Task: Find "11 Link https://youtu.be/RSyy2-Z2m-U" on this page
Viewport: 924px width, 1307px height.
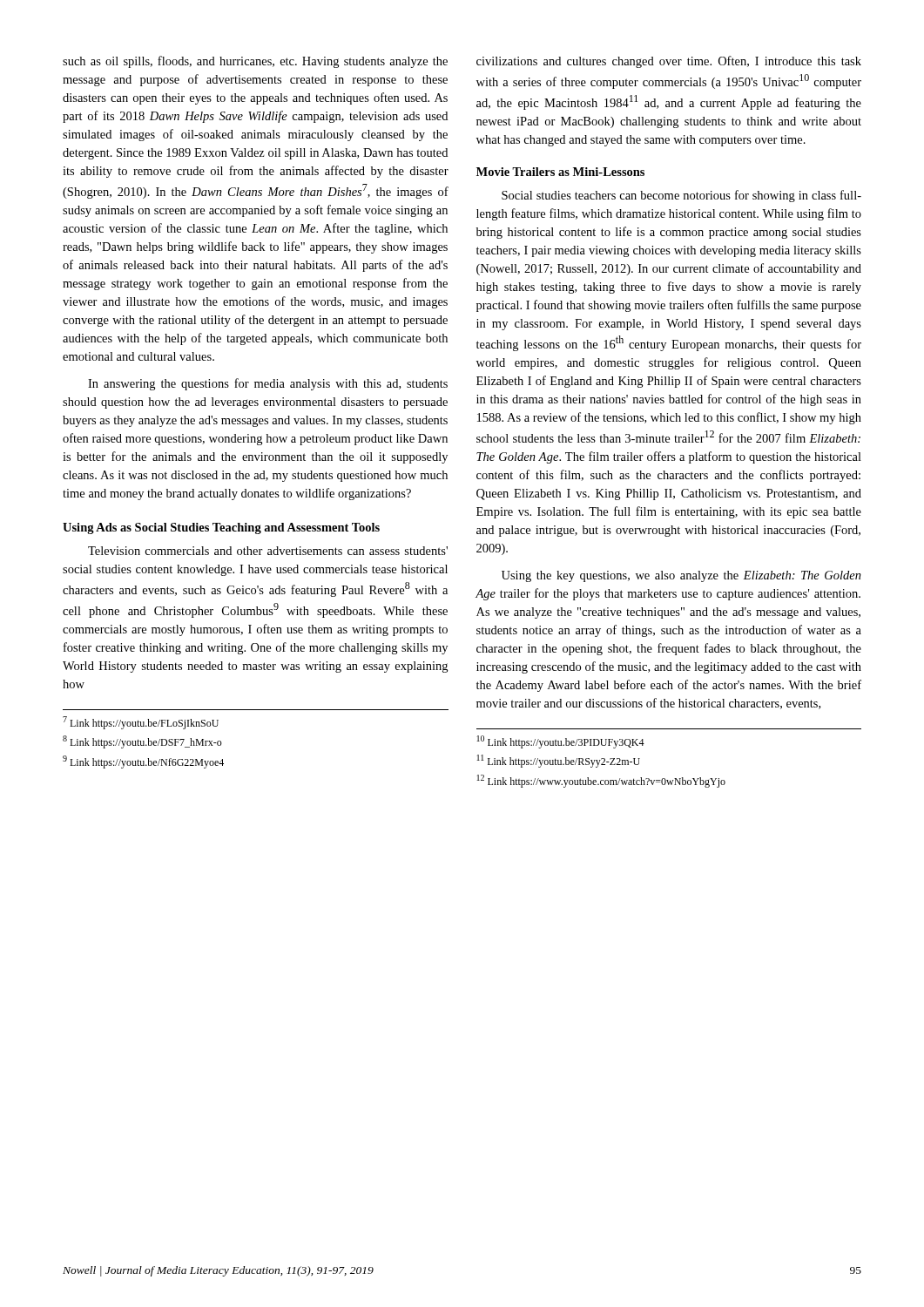Action: (x=559, y=761)
